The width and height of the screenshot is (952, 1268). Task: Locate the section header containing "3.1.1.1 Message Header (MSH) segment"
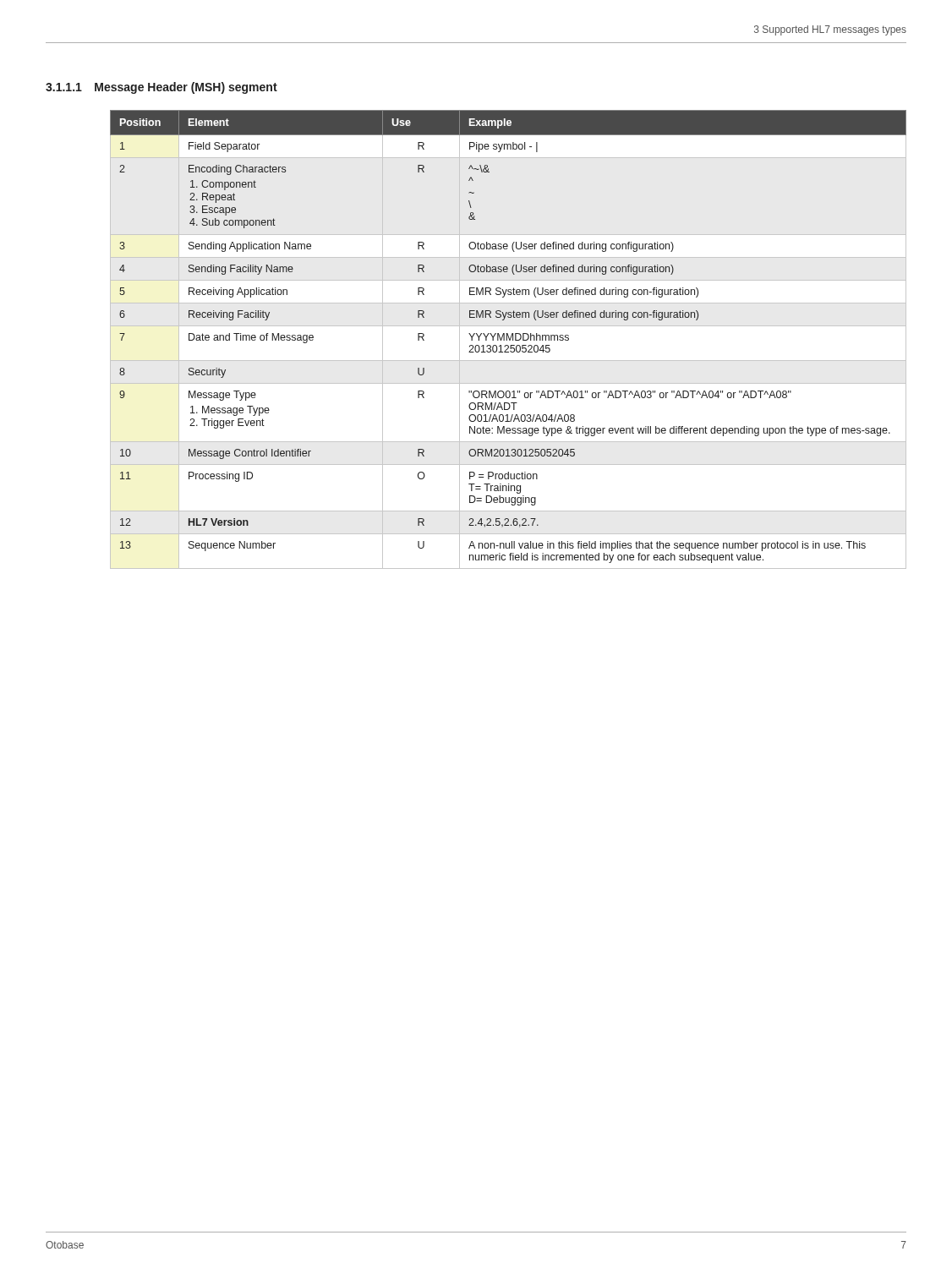coord(161,87)
